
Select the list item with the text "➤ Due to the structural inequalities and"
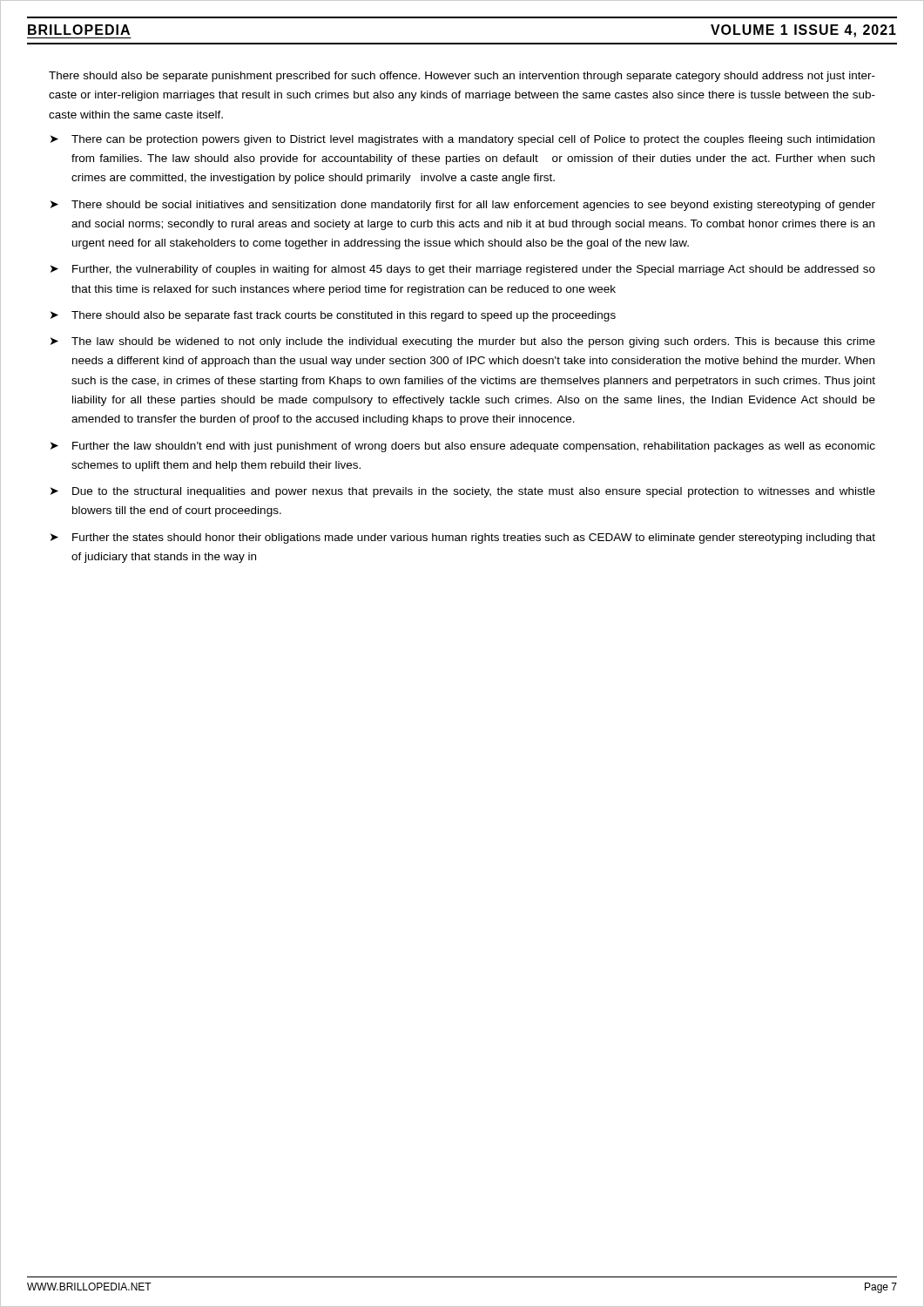[x=462, y=501]
